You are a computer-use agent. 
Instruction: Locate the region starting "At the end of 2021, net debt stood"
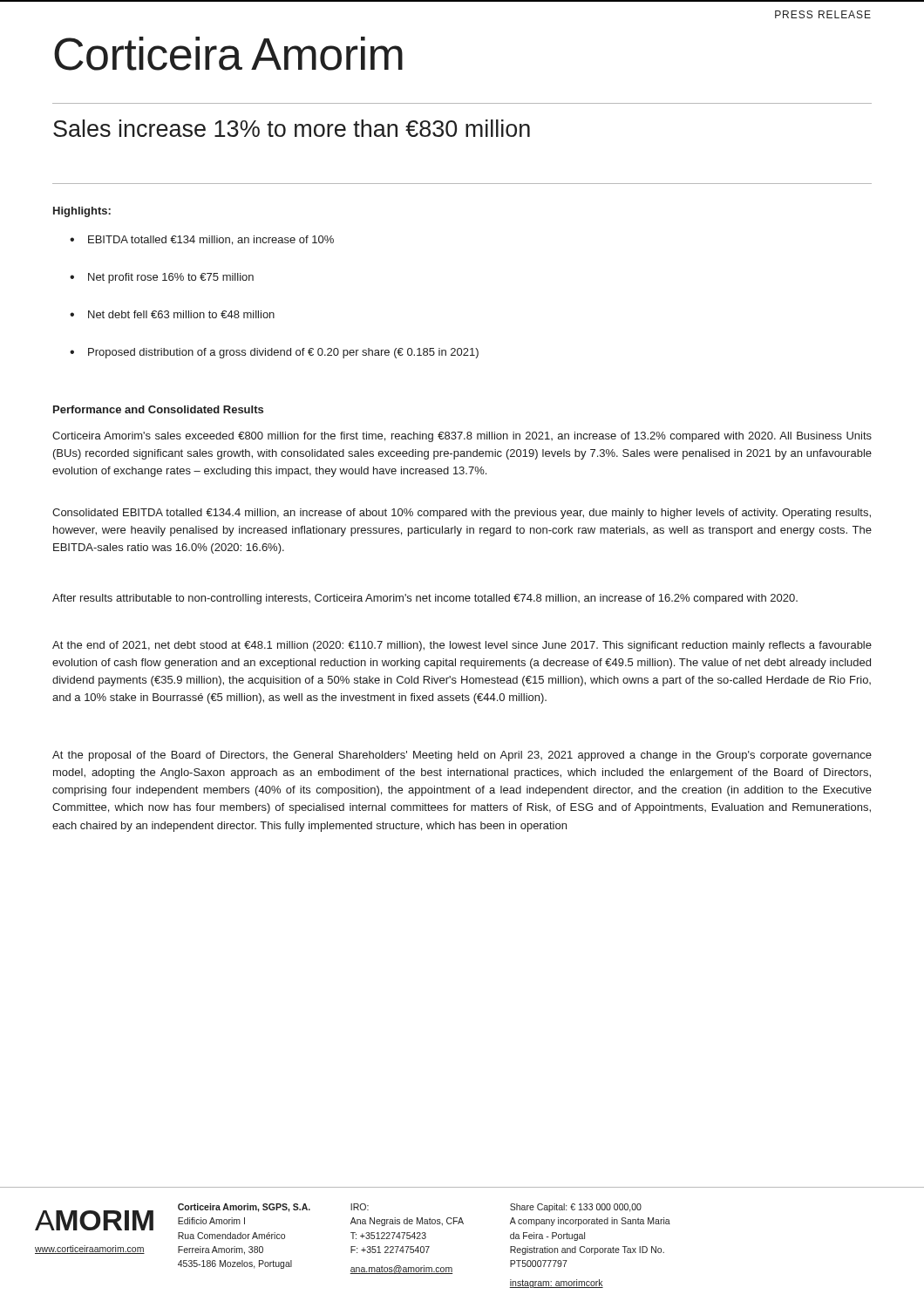(x=462, y=671)
